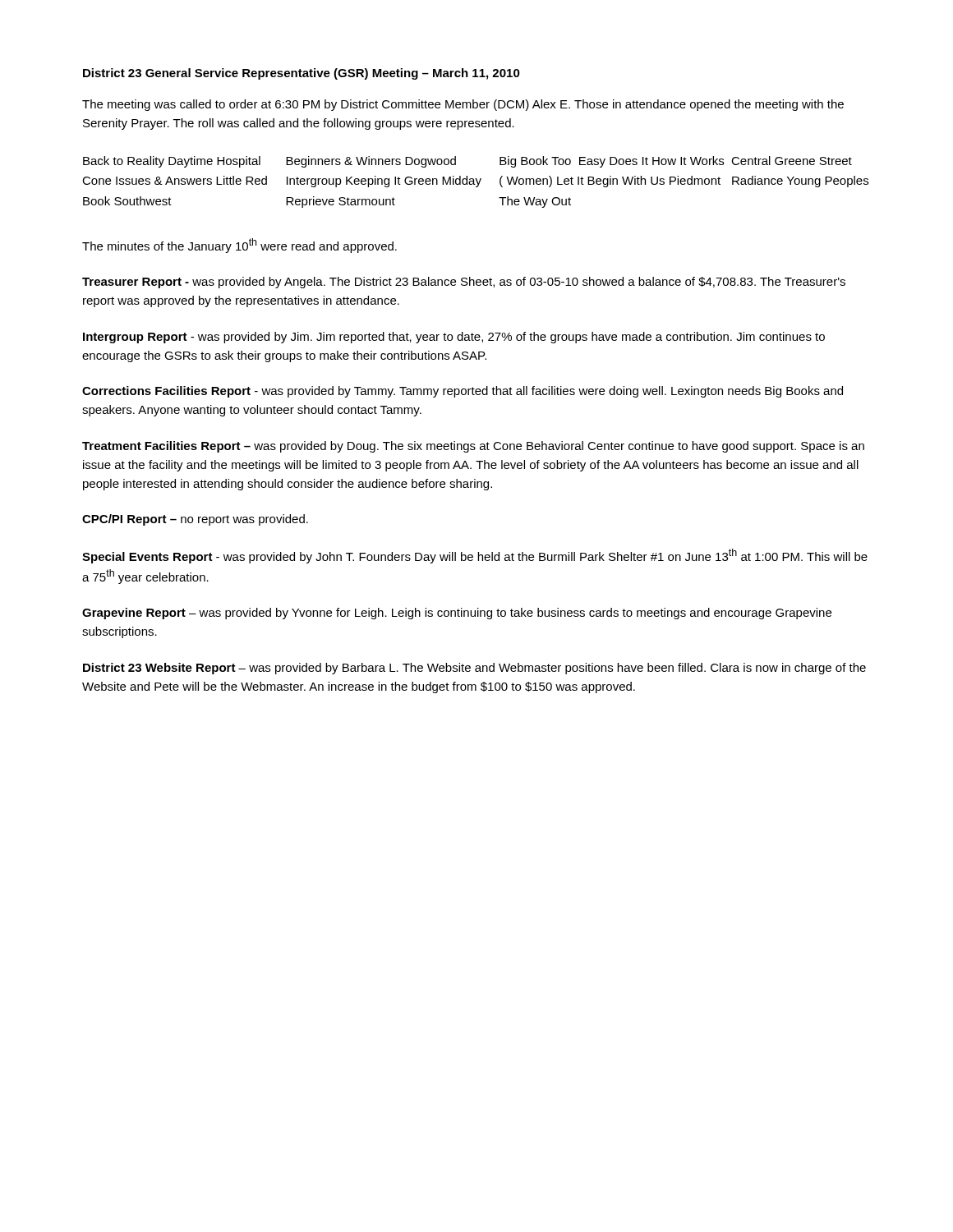Locate the text block starting "Beginners & Winners Dogwood Intergroup Keeping It Green"
This screenshot has height=1232, width=953.
[383, 180]
